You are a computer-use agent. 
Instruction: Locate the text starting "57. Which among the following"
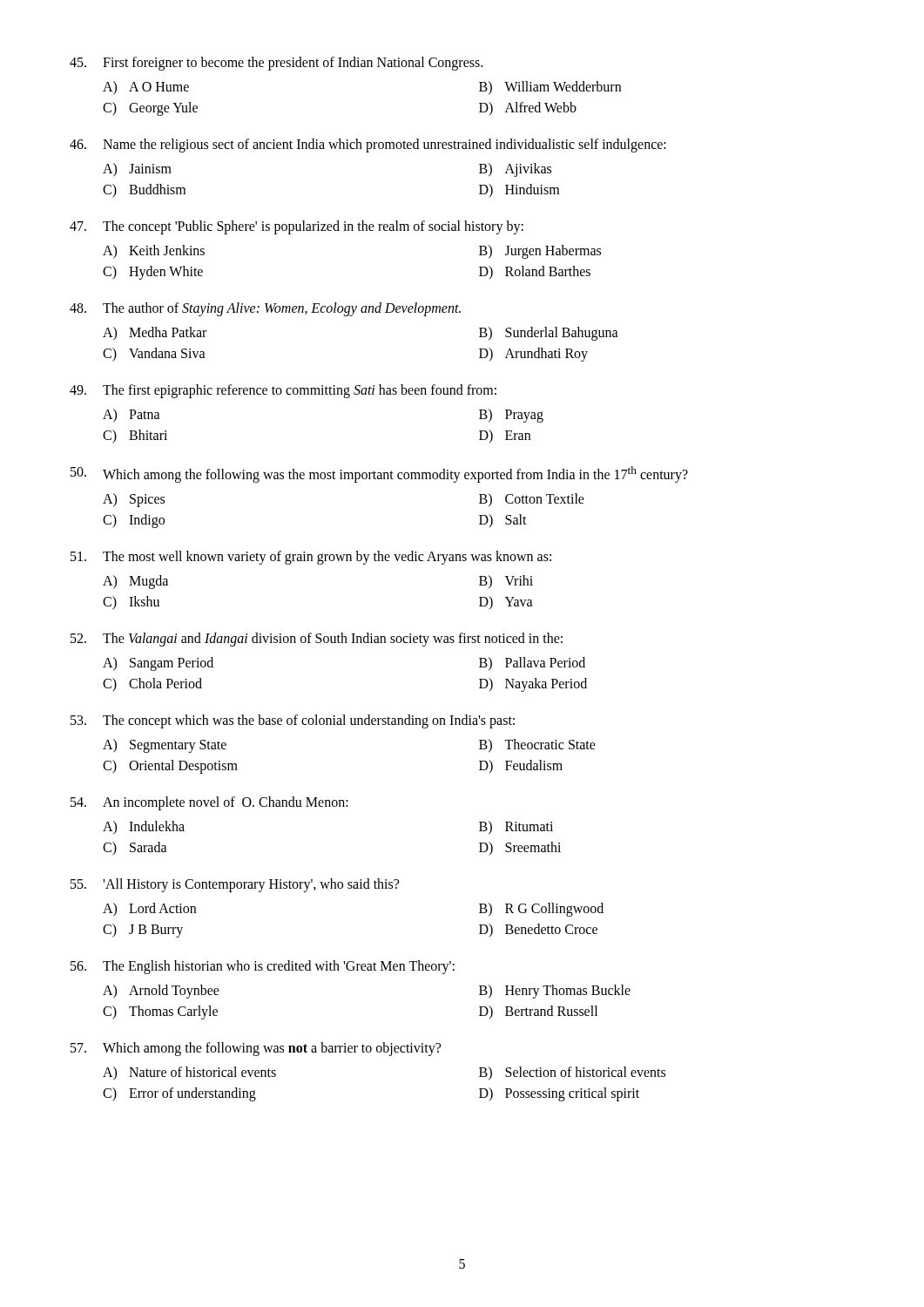(x=256, y=1049)
